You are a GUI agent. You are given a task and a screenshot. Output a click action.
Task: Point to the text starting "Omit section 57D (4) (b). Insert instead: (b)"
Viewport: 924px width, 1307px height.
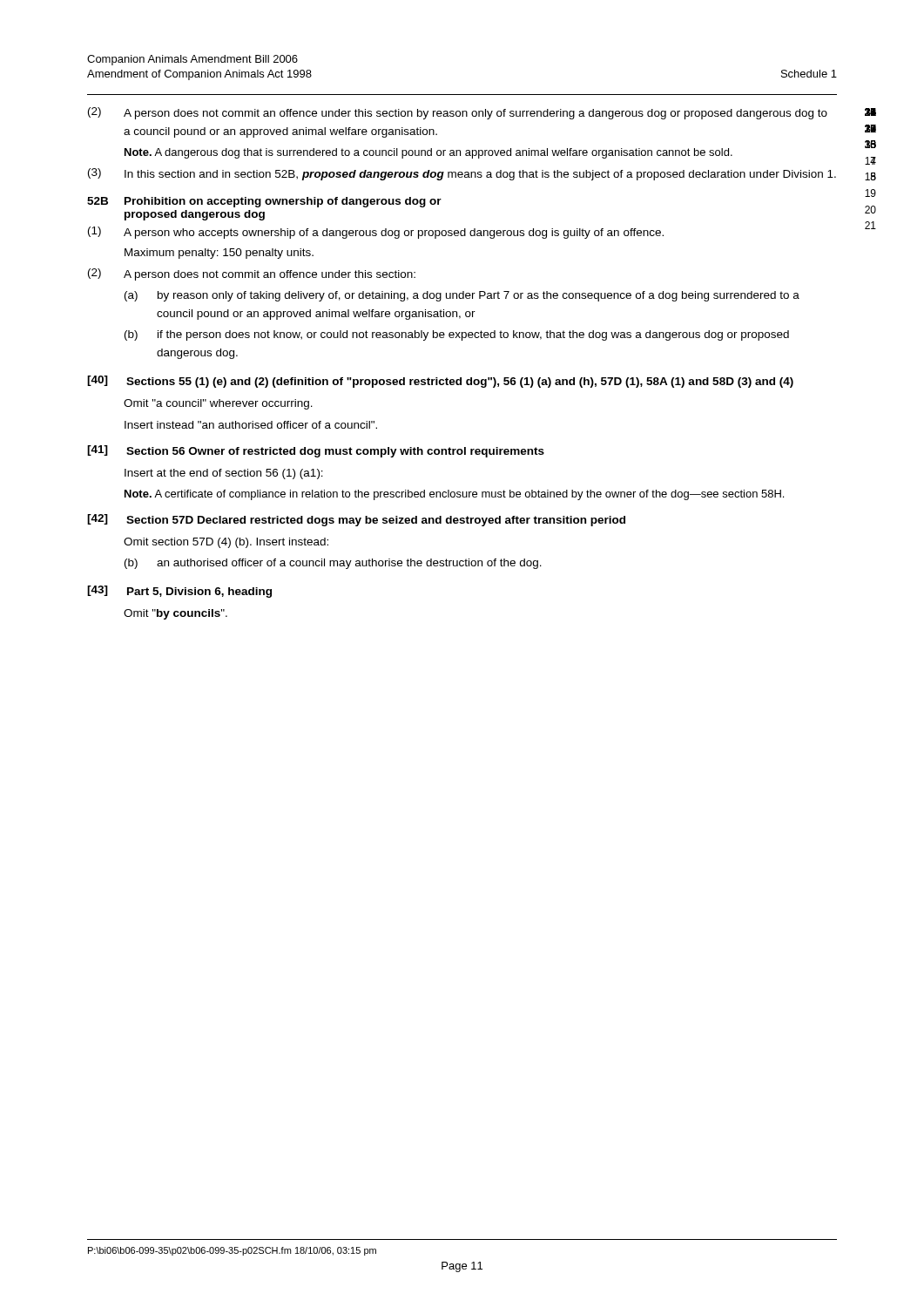pyautogui.click(x=462, y=553)
